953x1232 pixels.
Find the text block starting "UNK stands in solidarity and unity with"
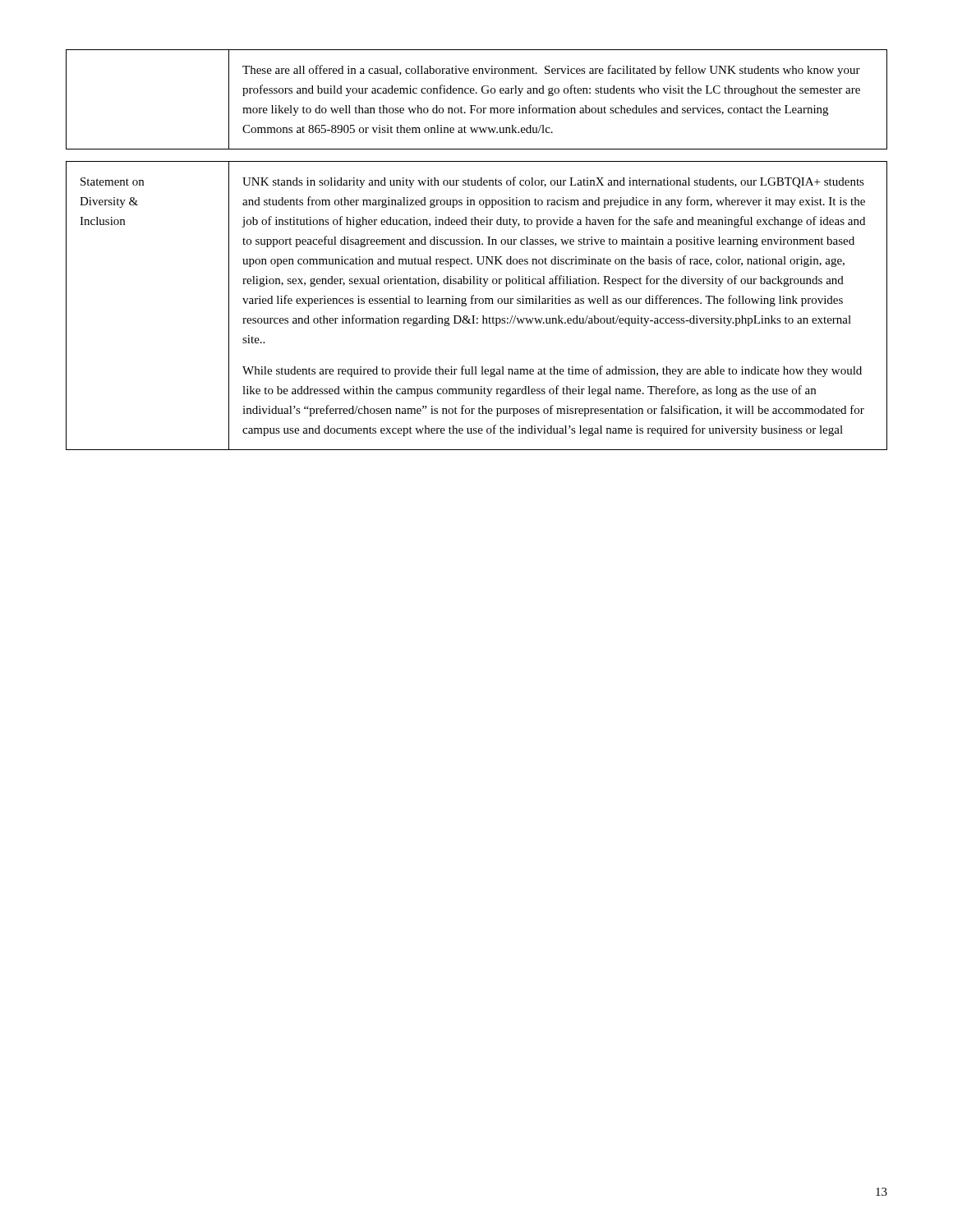558,306
